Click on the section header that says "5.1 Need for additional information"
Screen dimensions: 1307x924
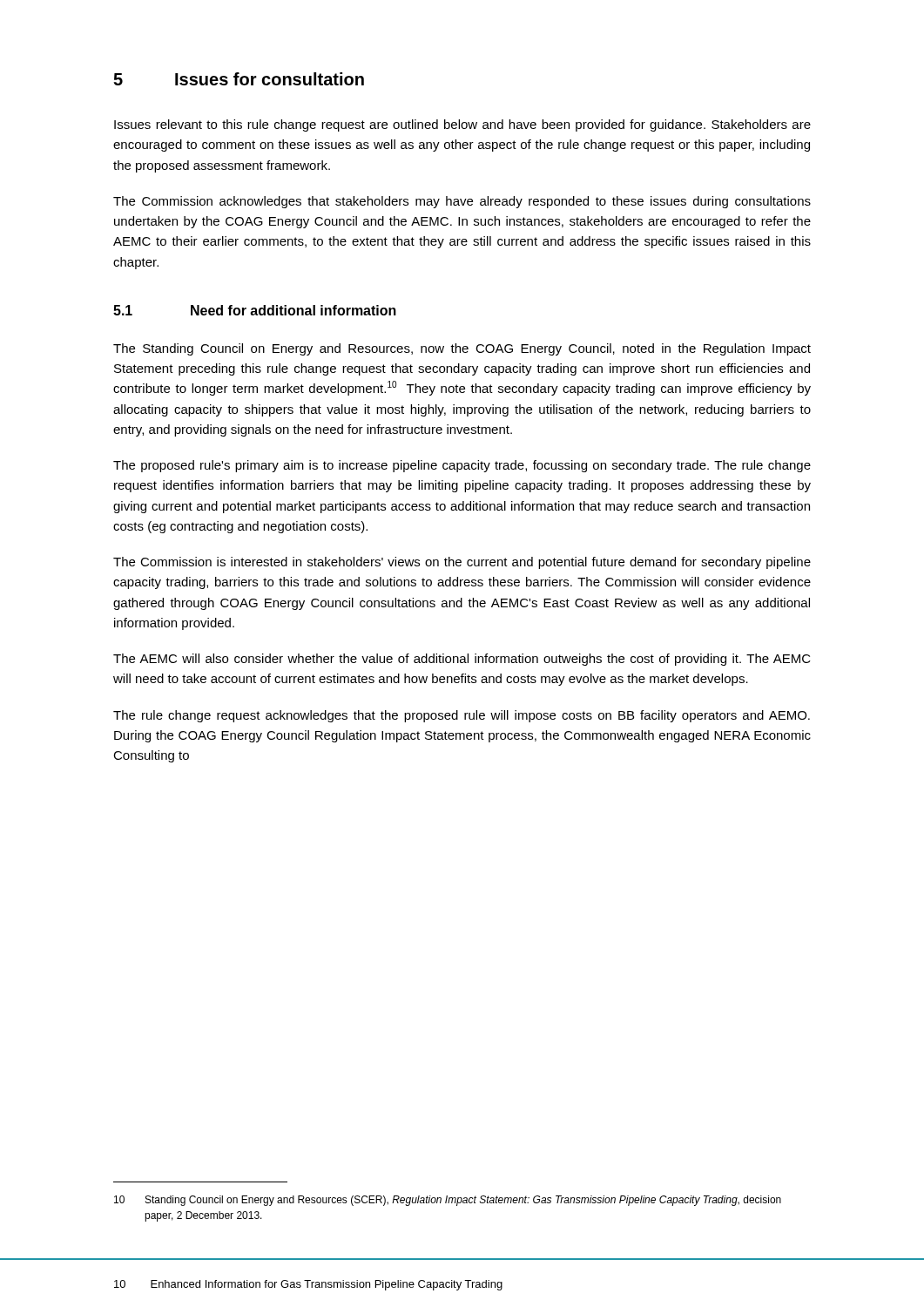click(x=255, y=311)
